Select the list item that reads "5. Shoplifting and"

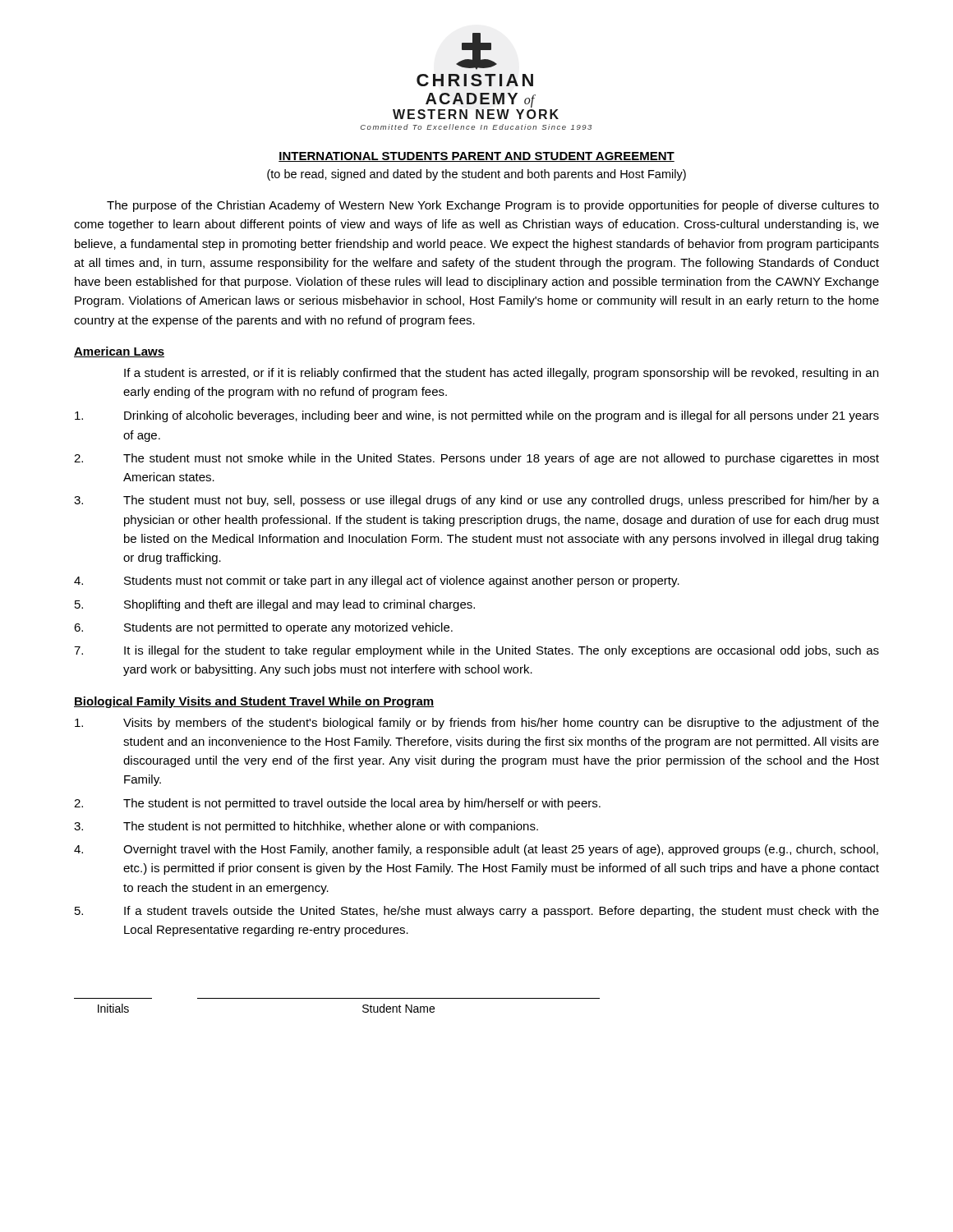coord(476,604)
